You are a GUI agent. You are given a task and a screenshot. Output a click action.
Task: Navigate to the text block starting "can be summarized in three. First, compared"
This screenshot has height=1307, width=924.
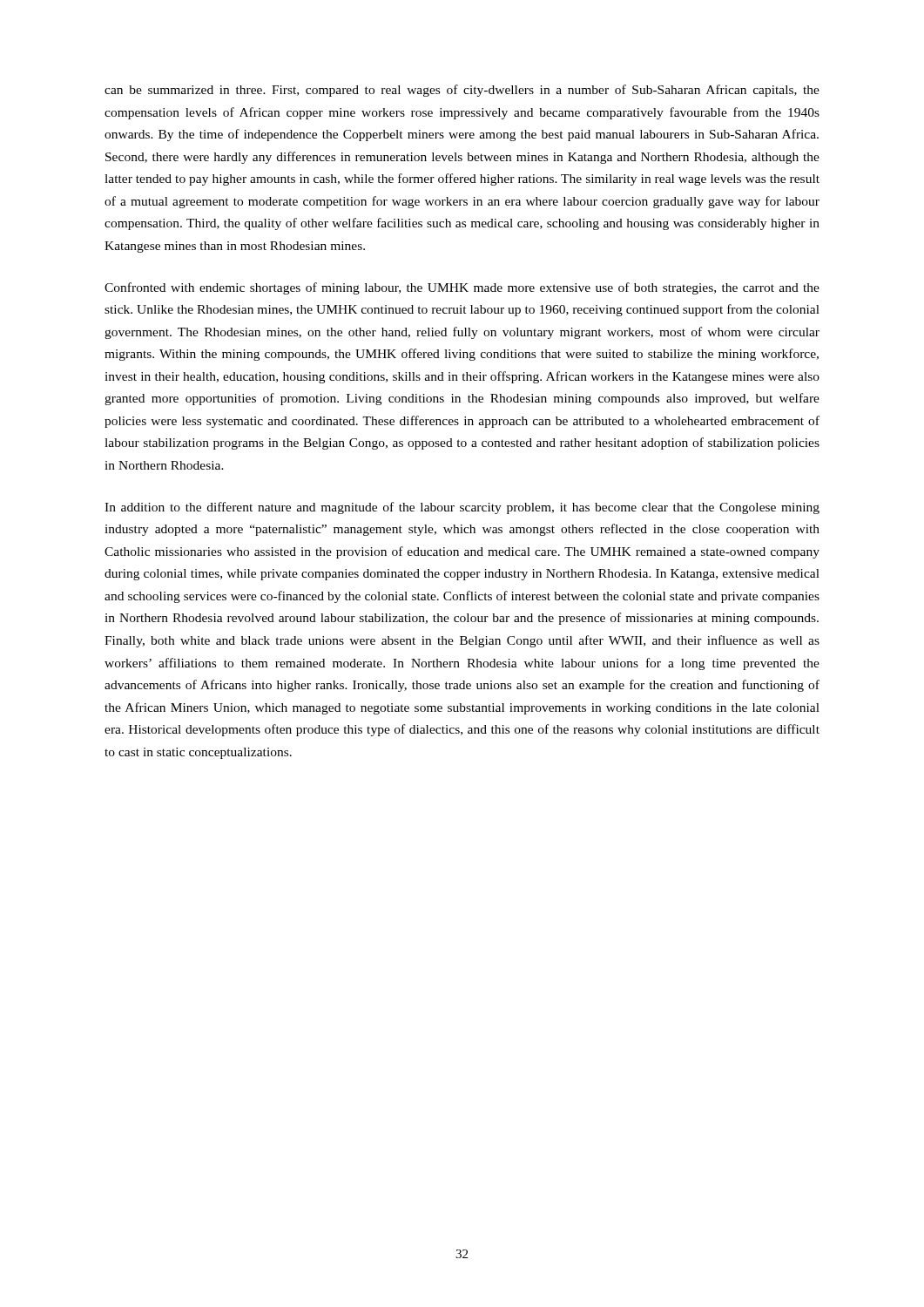(462, 167)
